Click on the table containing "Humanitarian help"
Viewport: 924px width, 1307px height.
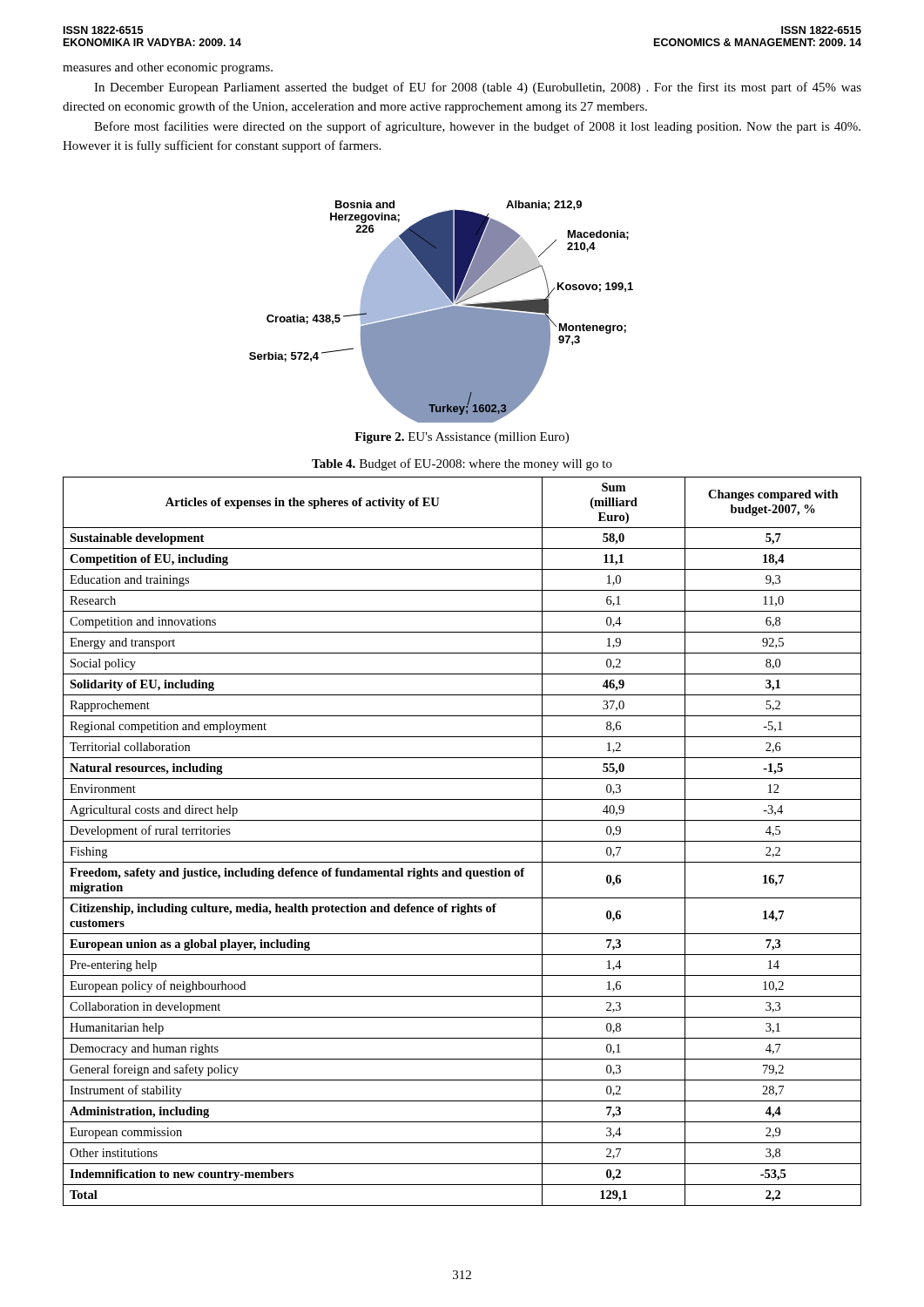[x=462, y=841]
